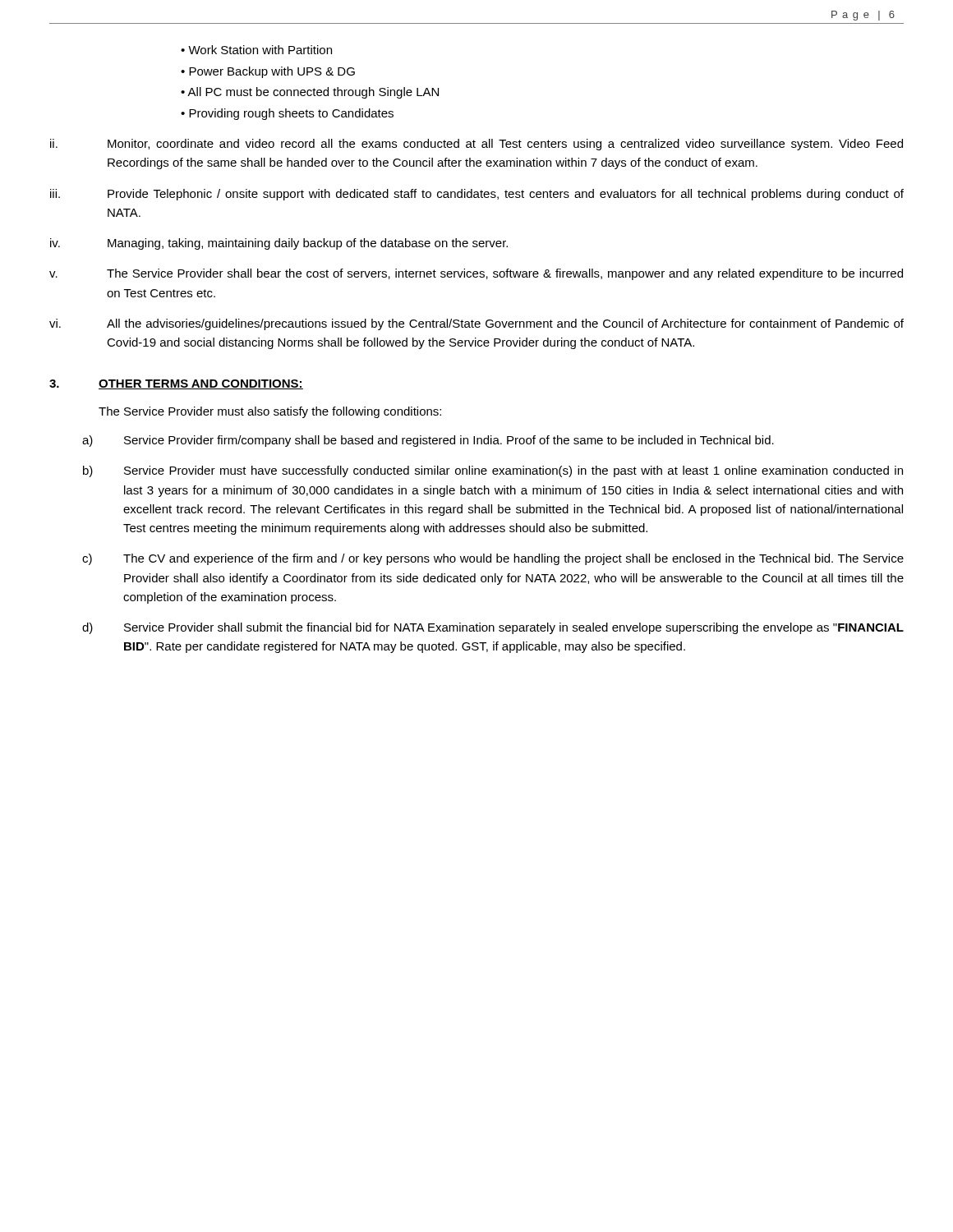
Task: Find the block on this page that starts "c) The CV and"
Action: click(493, 578)
